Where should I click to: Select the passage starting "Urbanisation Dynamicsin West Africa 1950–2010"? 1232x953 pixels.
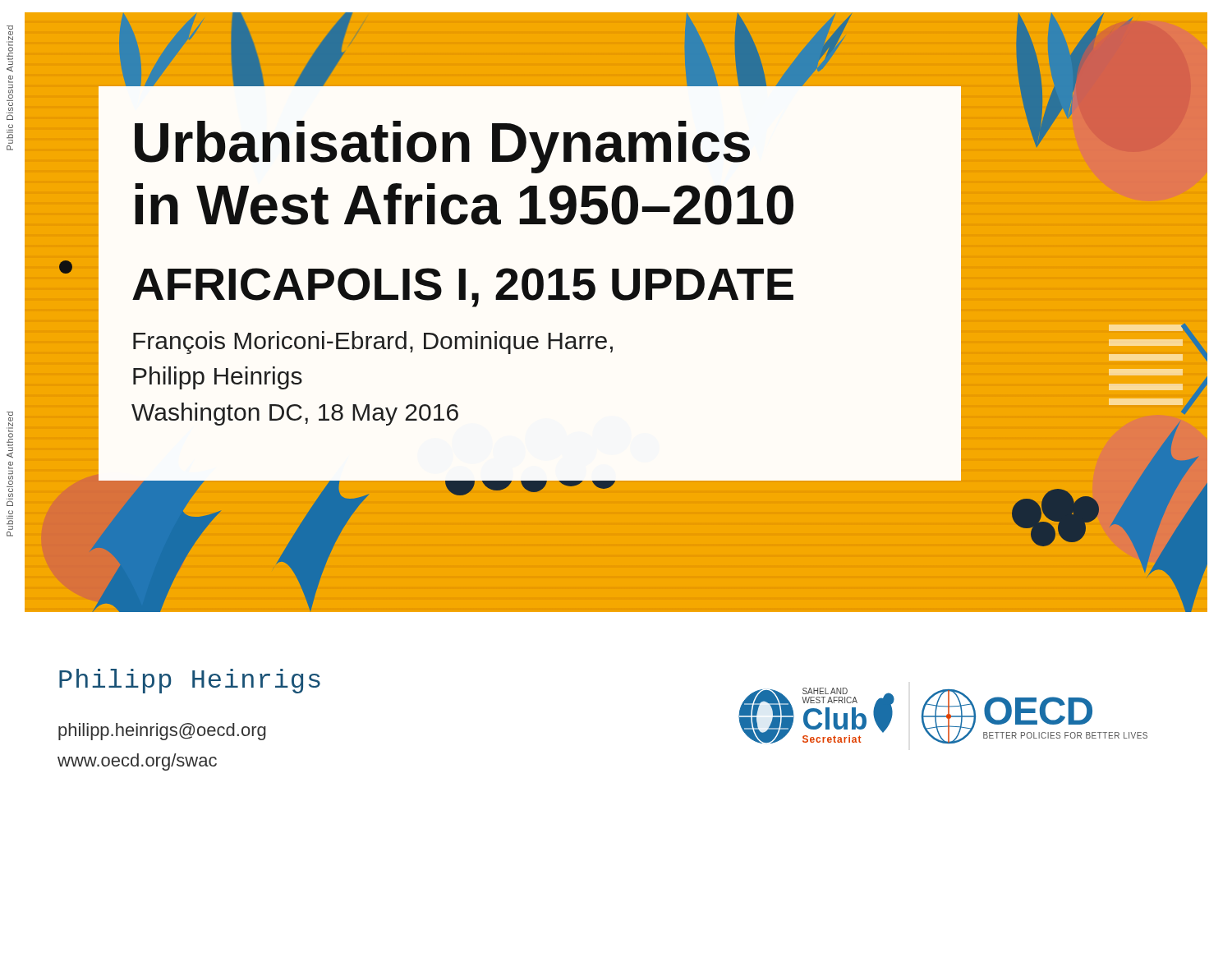tap(464, 173)
